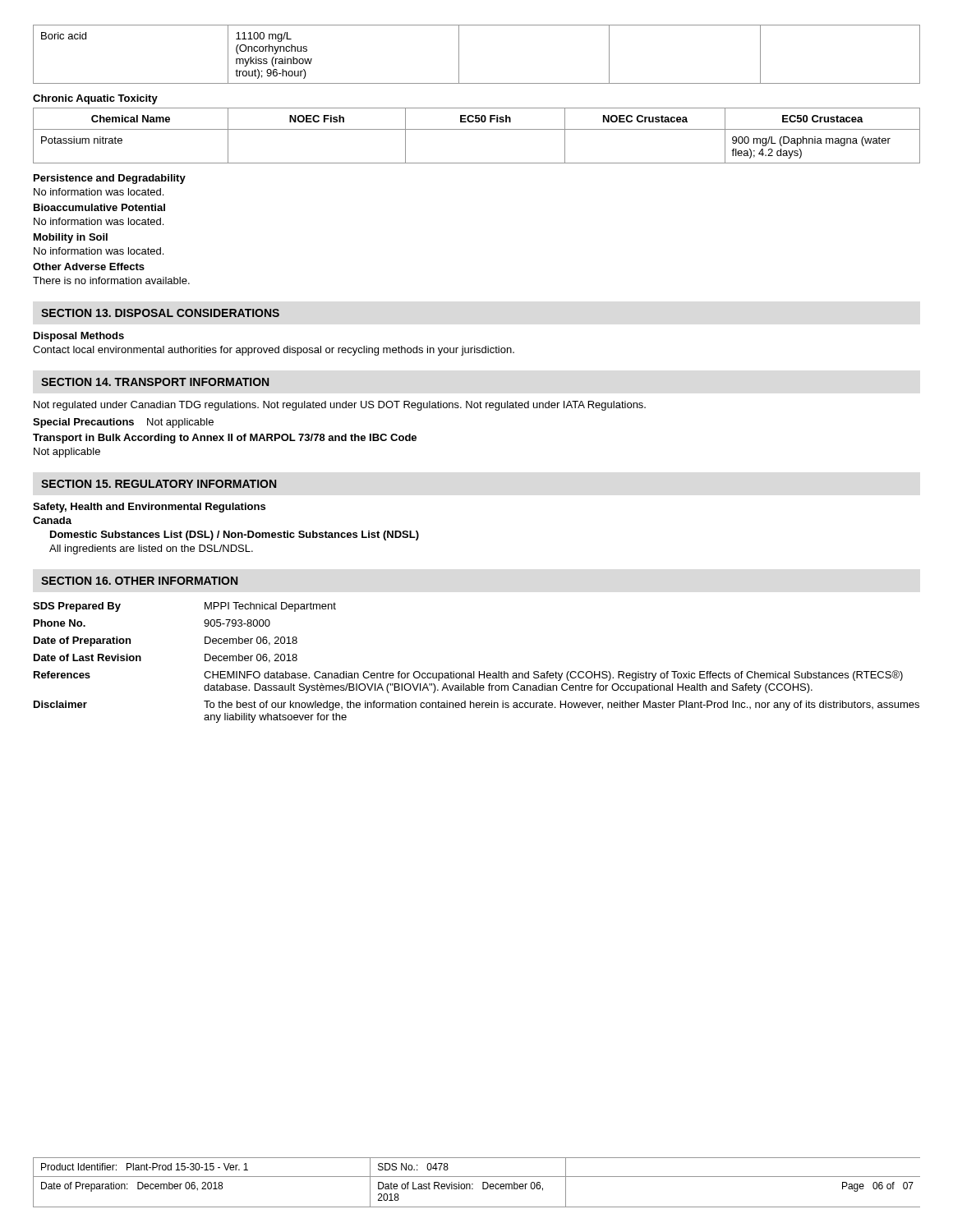Find the section header with the text "Bioaccumulative Potential"
Image resolution: width=953 pixels, height=1232 pixels.
click(x=99, y=207)
